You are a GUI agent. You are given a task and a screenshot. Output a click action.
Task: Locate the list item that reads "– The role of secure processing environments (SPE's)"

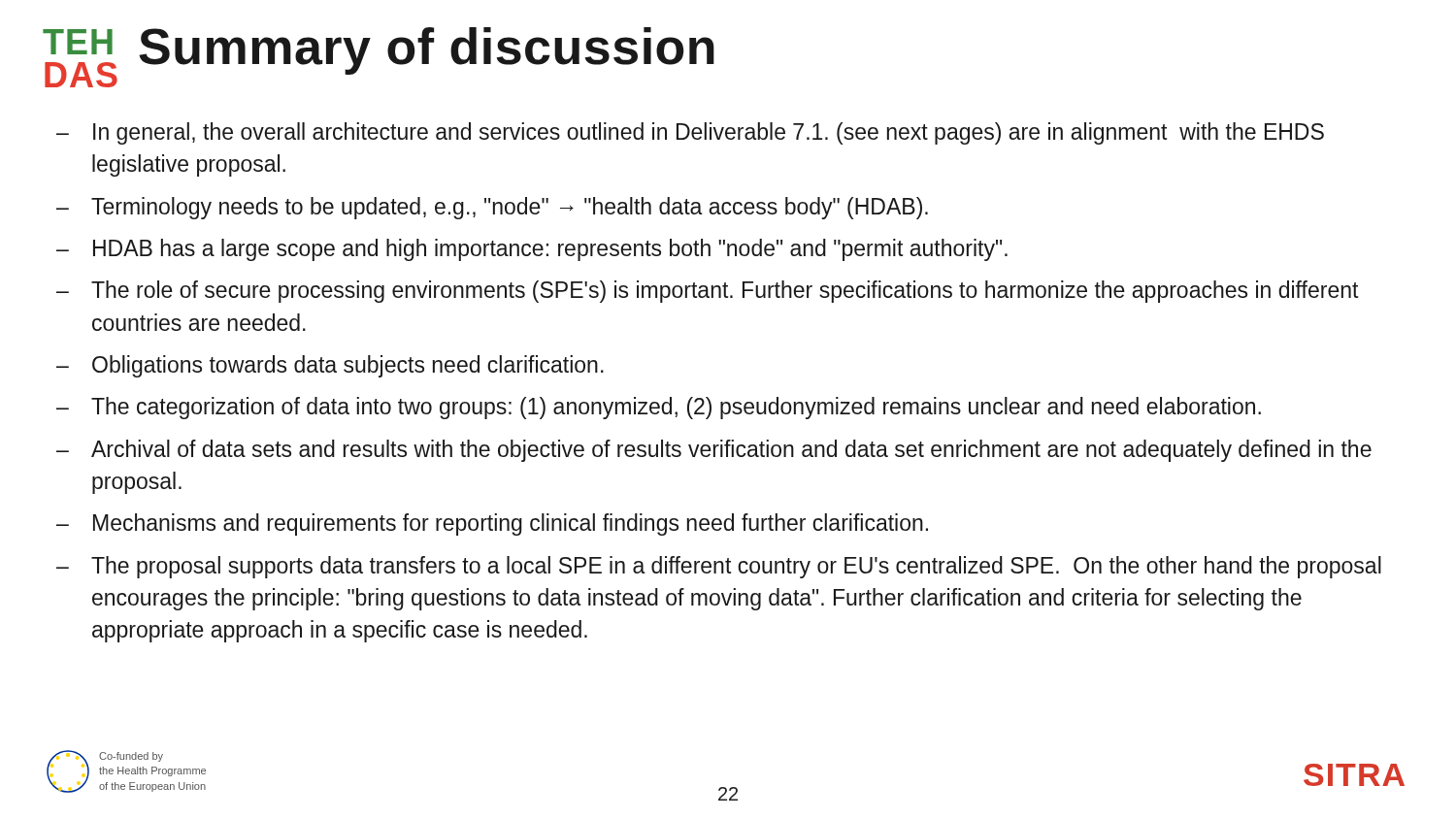click(722, 307)
